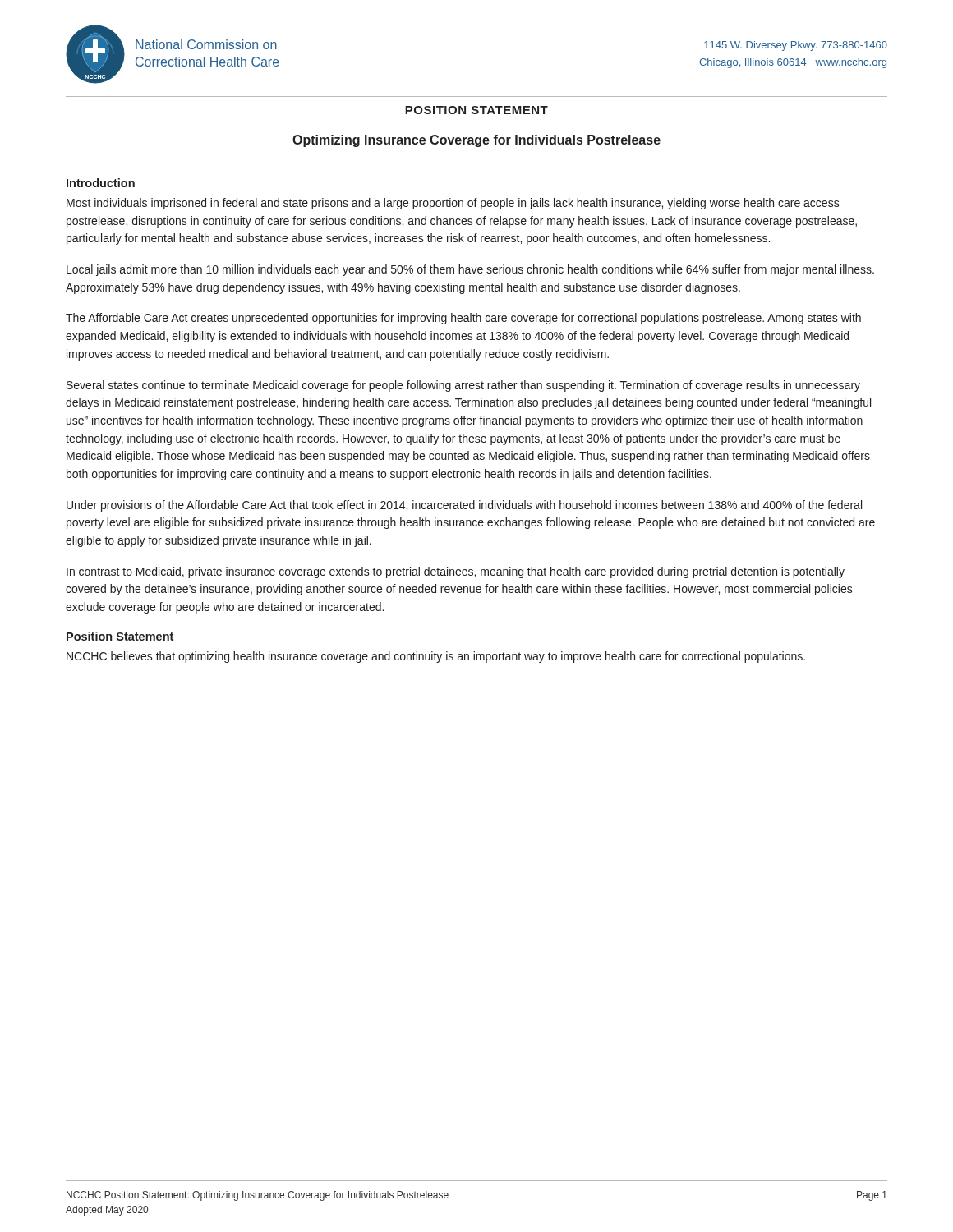
Task: Point to the block beginning "Several states continue to terminate Medicaid coverage"
Action: pos(469,429)
